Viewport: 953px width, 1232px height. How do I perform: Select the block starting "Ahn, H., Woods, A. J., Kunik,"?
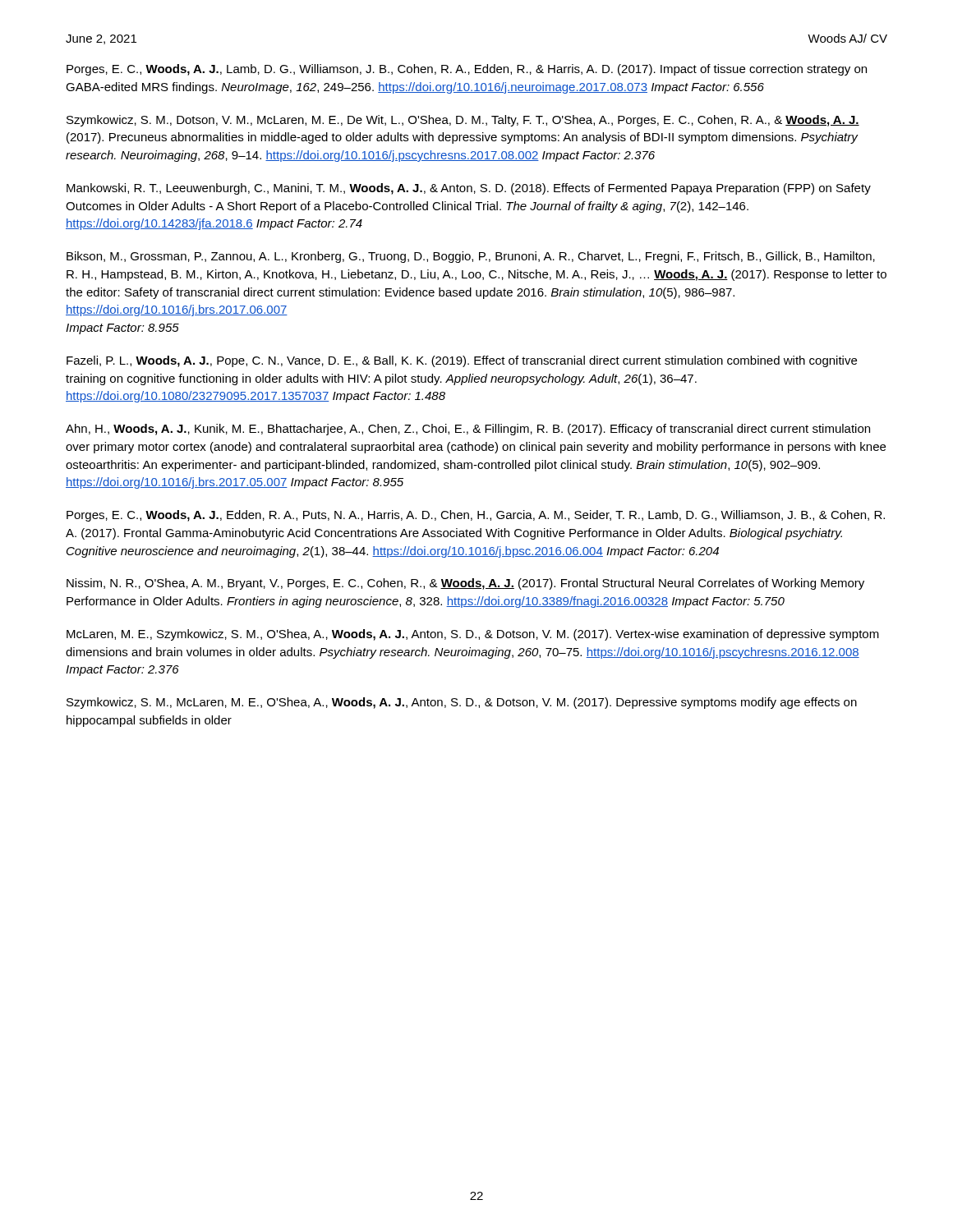click(x=476, y=455)
